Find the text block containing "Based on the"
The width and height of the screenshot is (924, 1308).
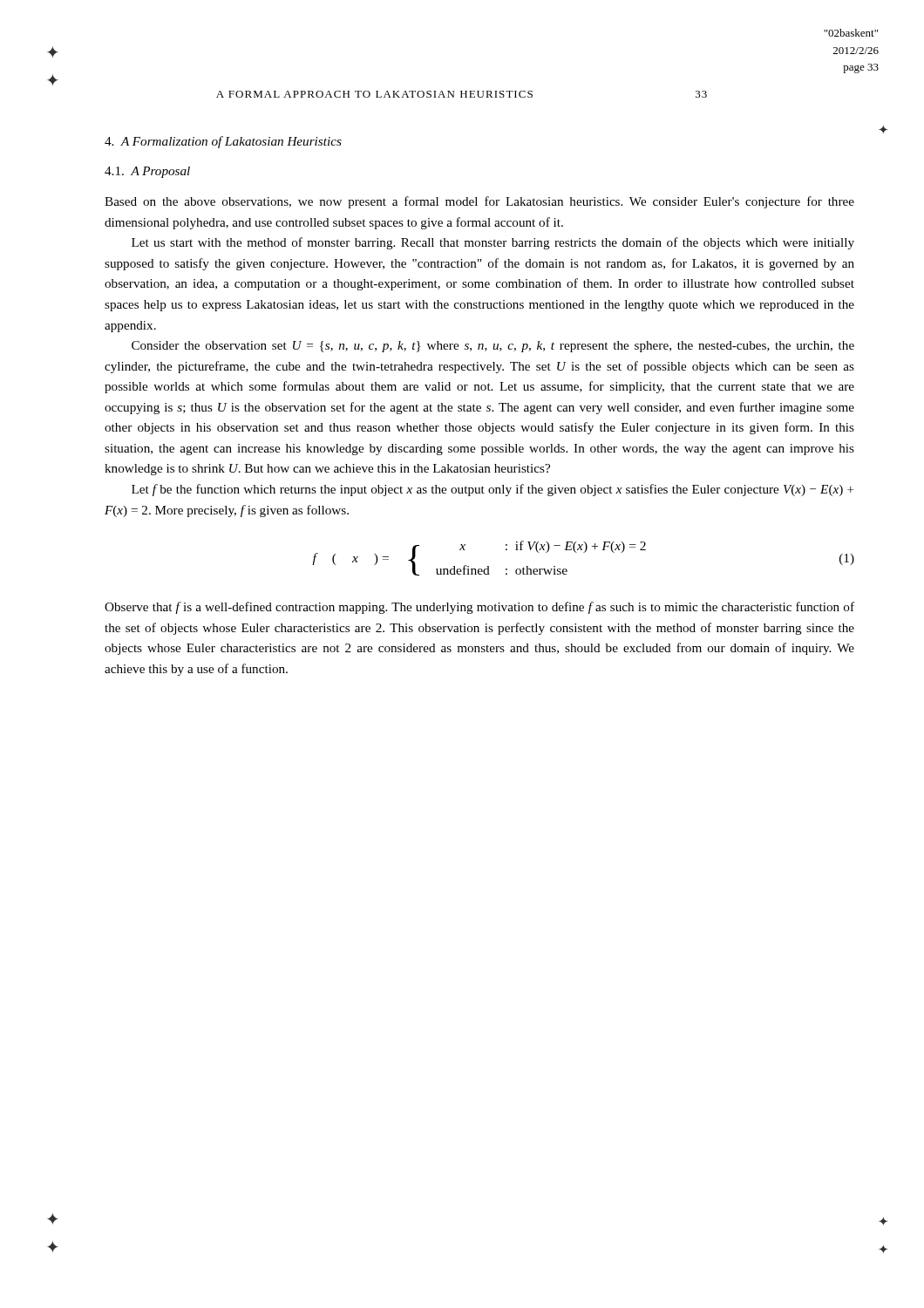(479, 211)
